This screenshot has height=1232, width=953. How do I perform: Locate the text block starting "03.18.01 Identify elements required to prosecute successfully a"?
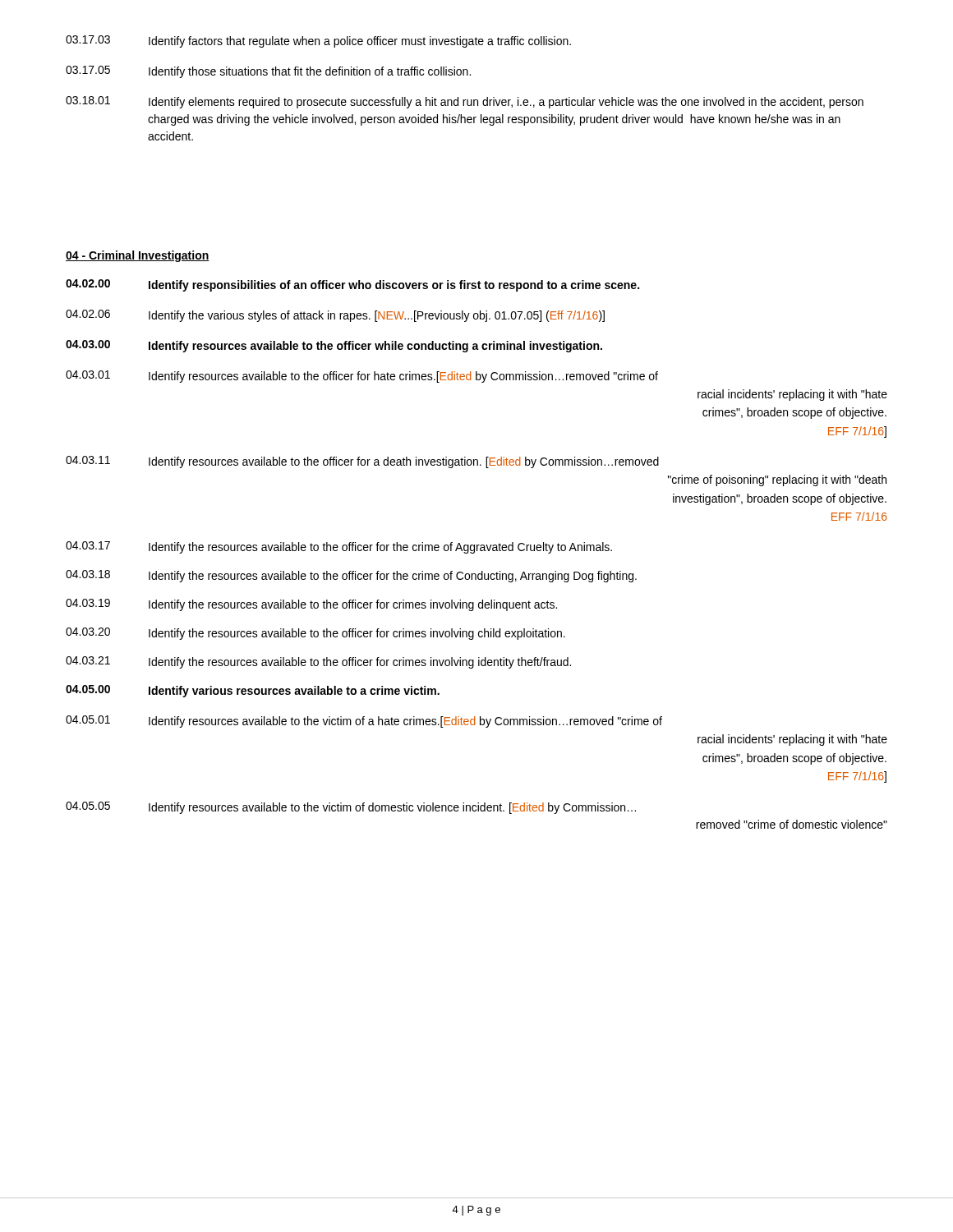pyautogui.click(x=476, y=120)
